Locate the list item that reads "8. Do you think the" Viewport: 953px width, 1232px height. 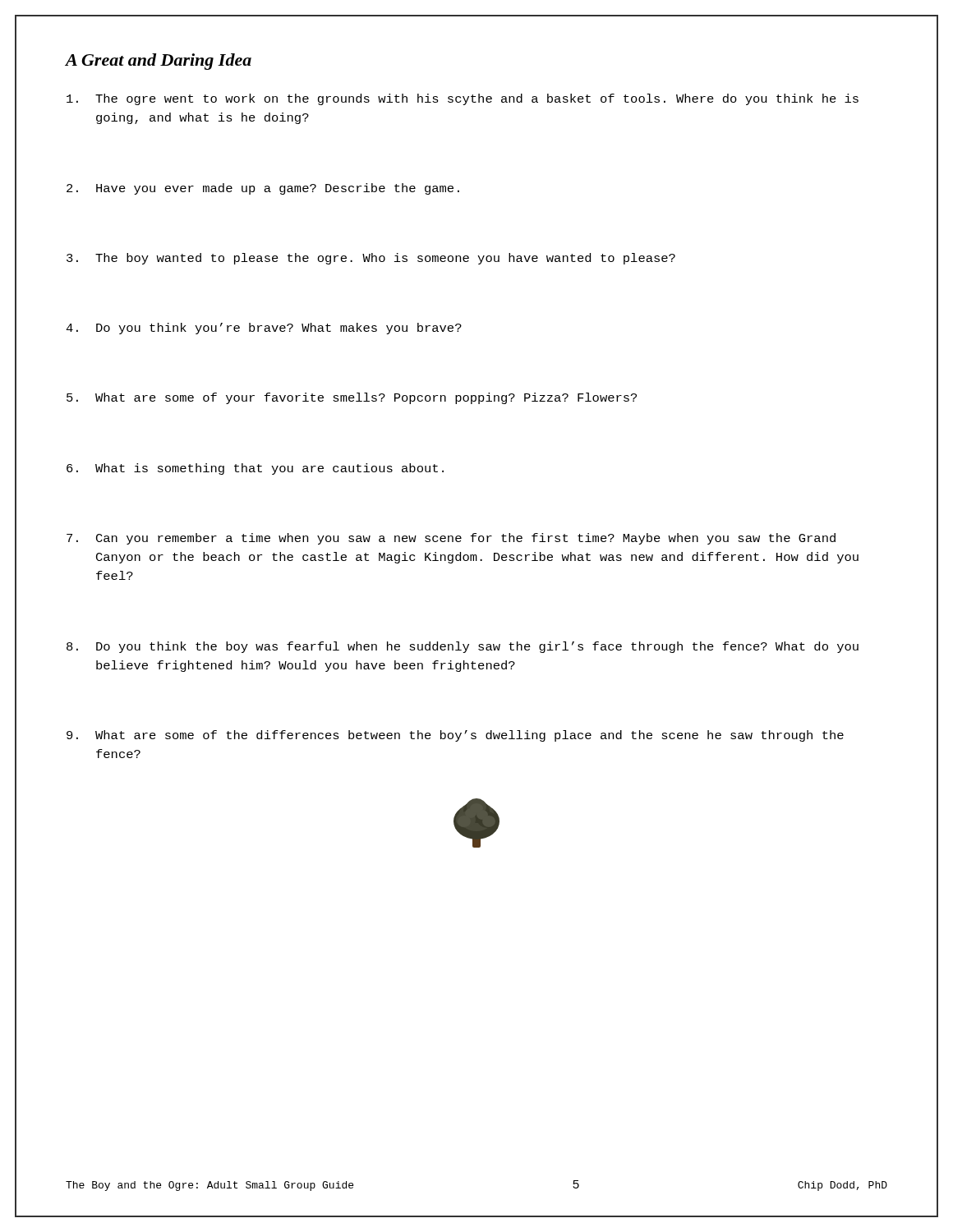coord(476,657)
